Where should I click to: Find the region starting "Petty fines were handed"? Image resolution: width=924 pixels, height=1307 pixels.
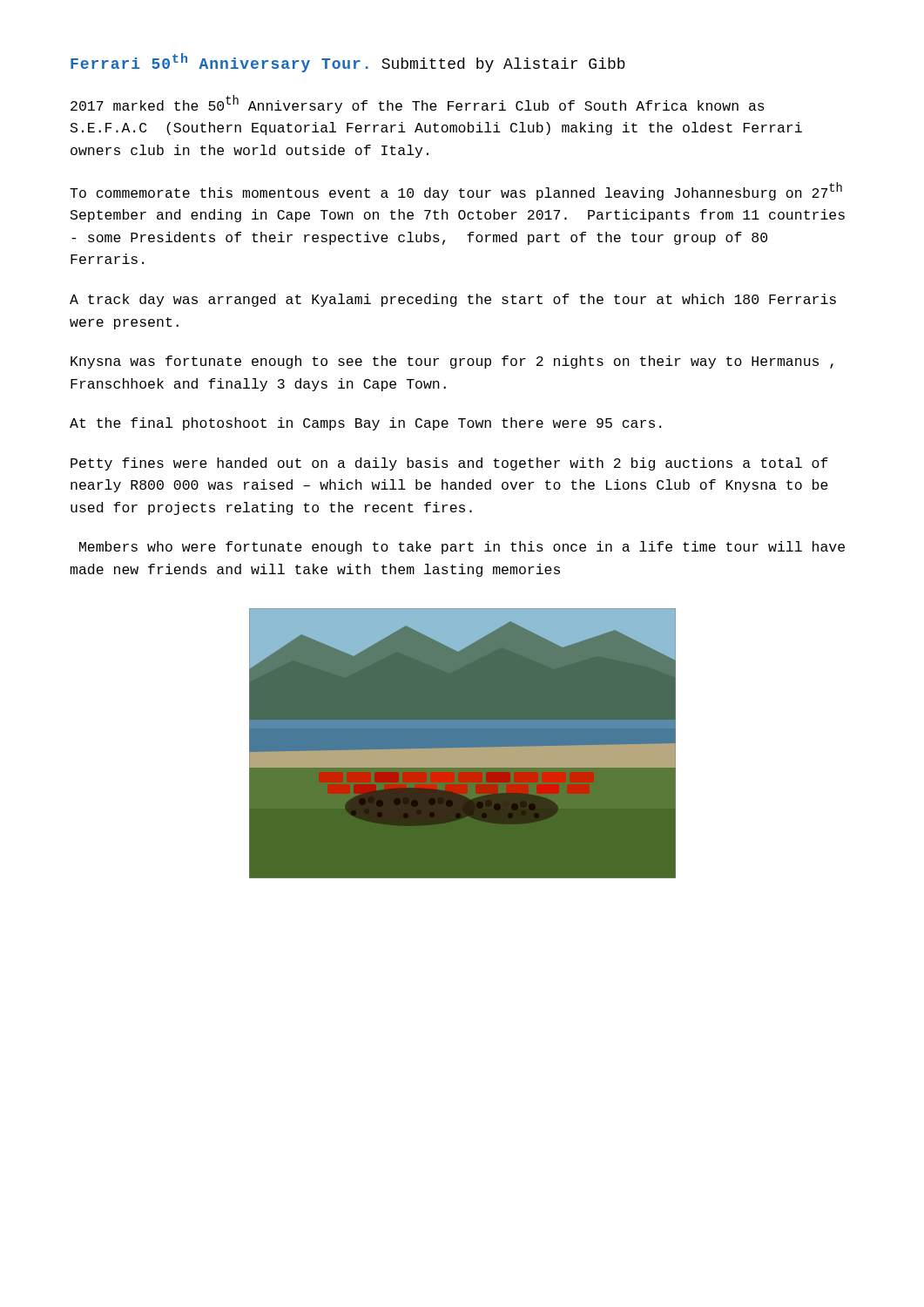click(449, 486)
